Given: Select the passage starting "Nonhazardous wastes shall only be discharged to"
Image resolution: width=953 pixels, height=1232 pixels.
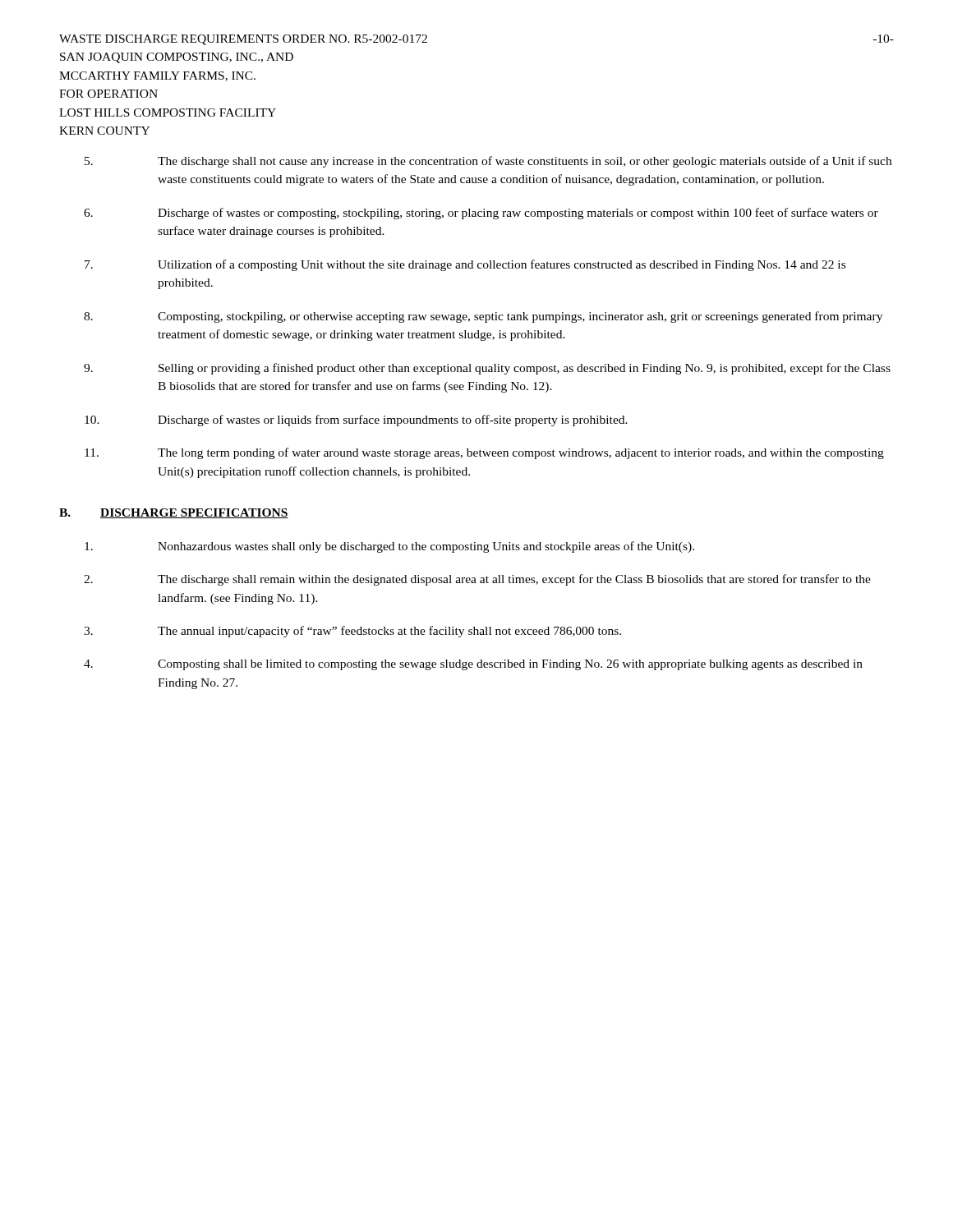Looking at the screenshot, I should pos(476,546).
